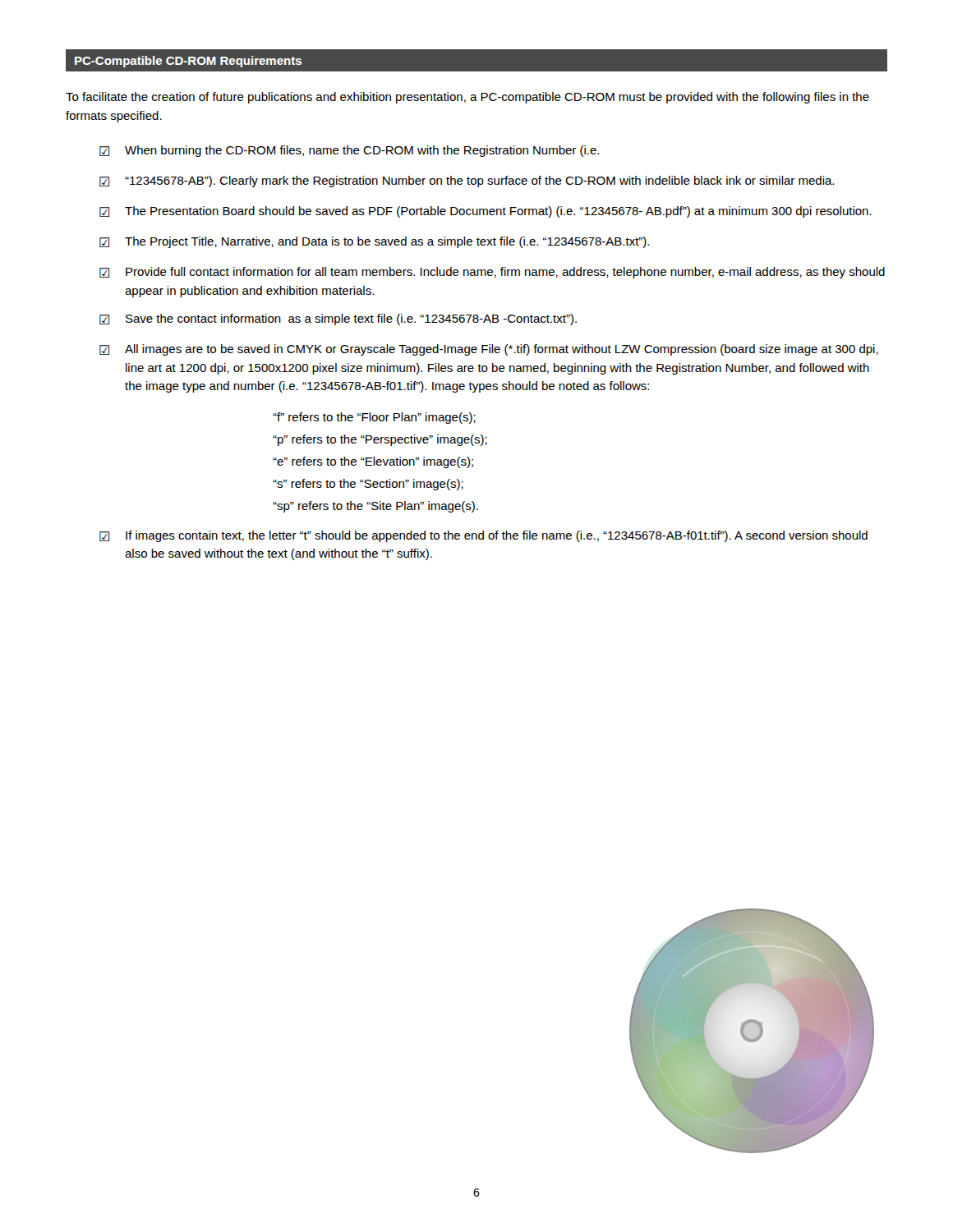Find the block on this page that starts "☑ All images are"
953x1232 pixels.
493,428
